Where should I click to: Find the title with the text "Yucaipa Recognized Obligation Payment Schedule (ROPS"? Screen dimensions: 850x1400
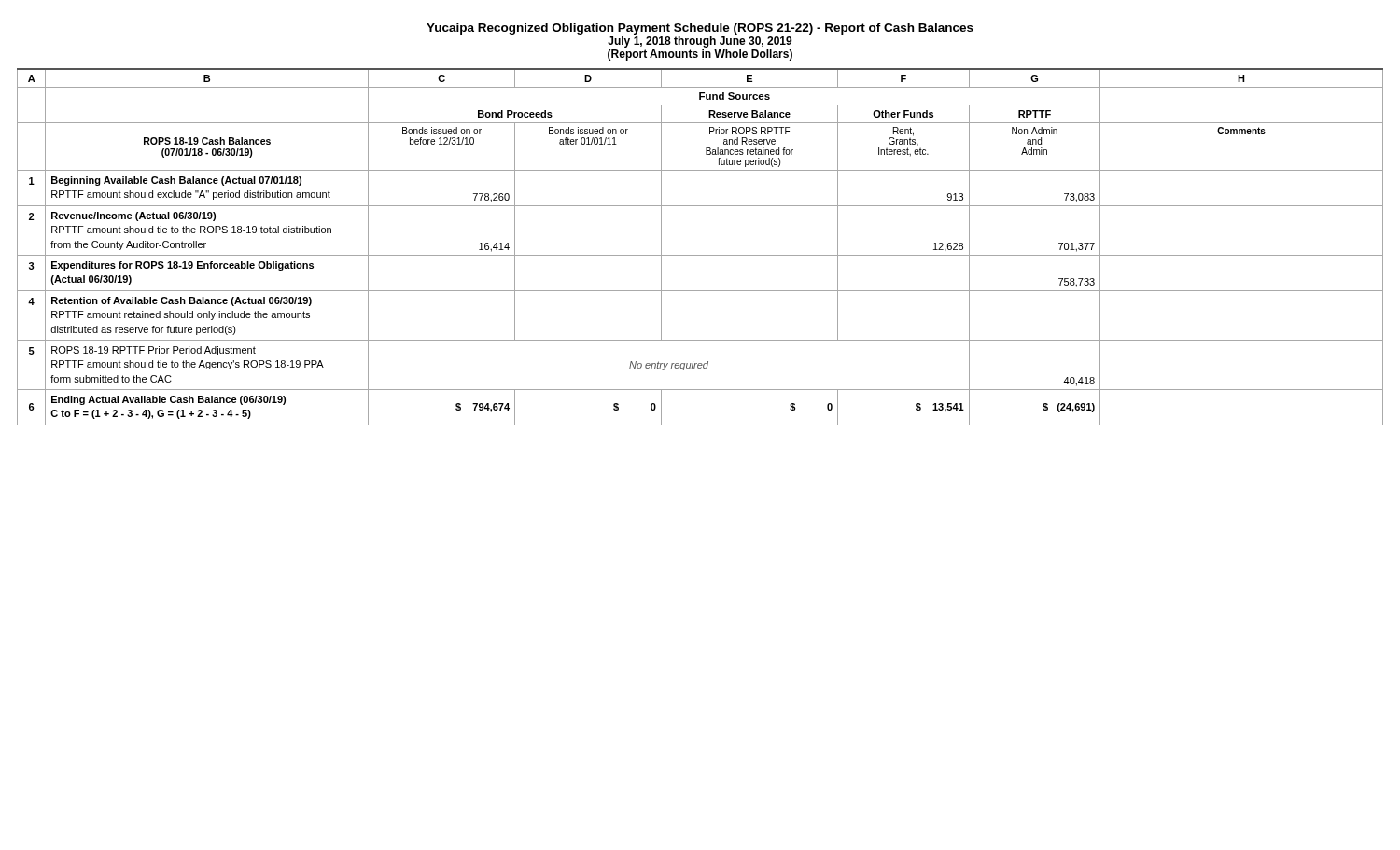coord(700,41)
